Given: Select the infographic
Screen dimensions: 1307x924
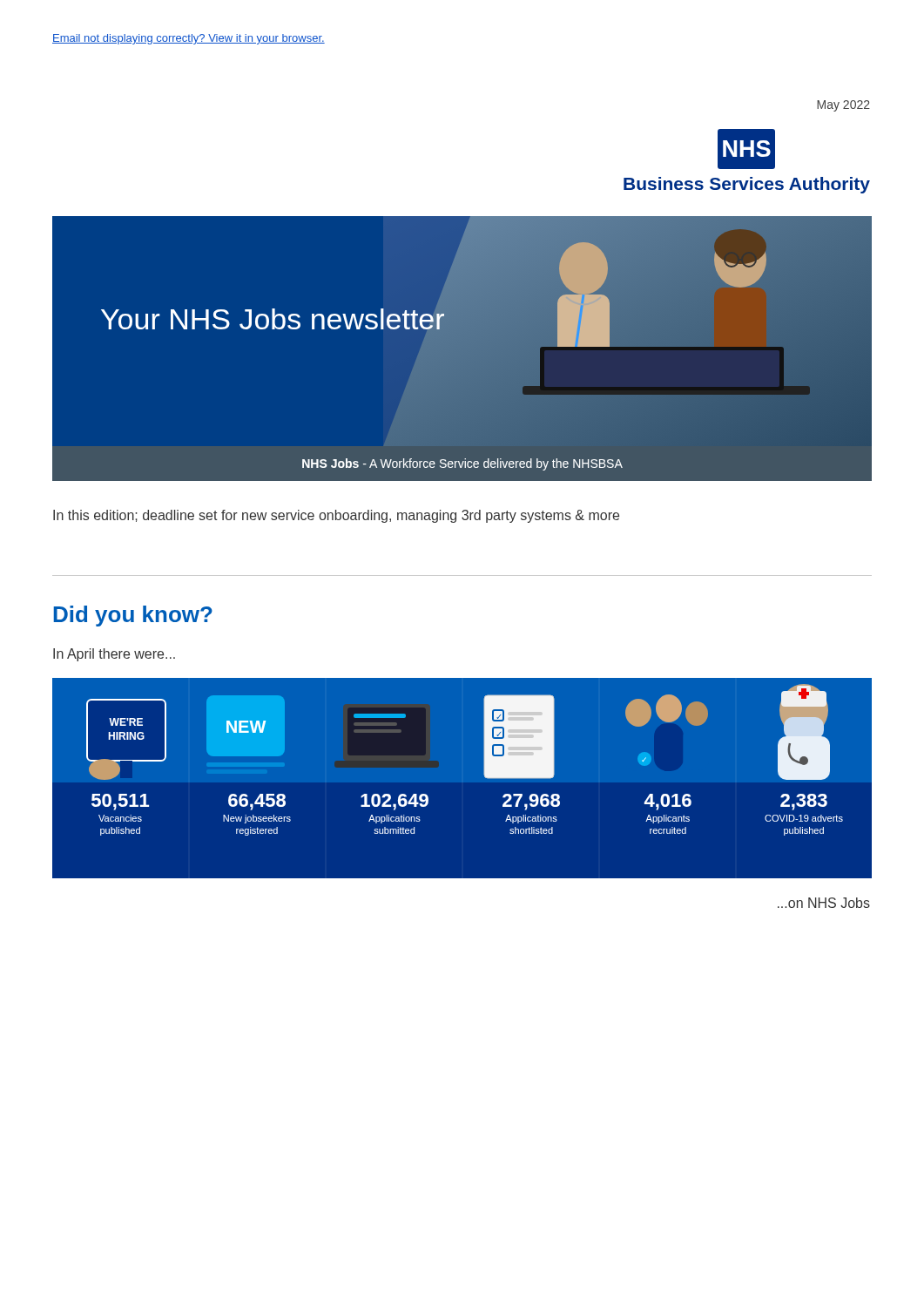Looking at the screenshot, I should coord(462,780).
